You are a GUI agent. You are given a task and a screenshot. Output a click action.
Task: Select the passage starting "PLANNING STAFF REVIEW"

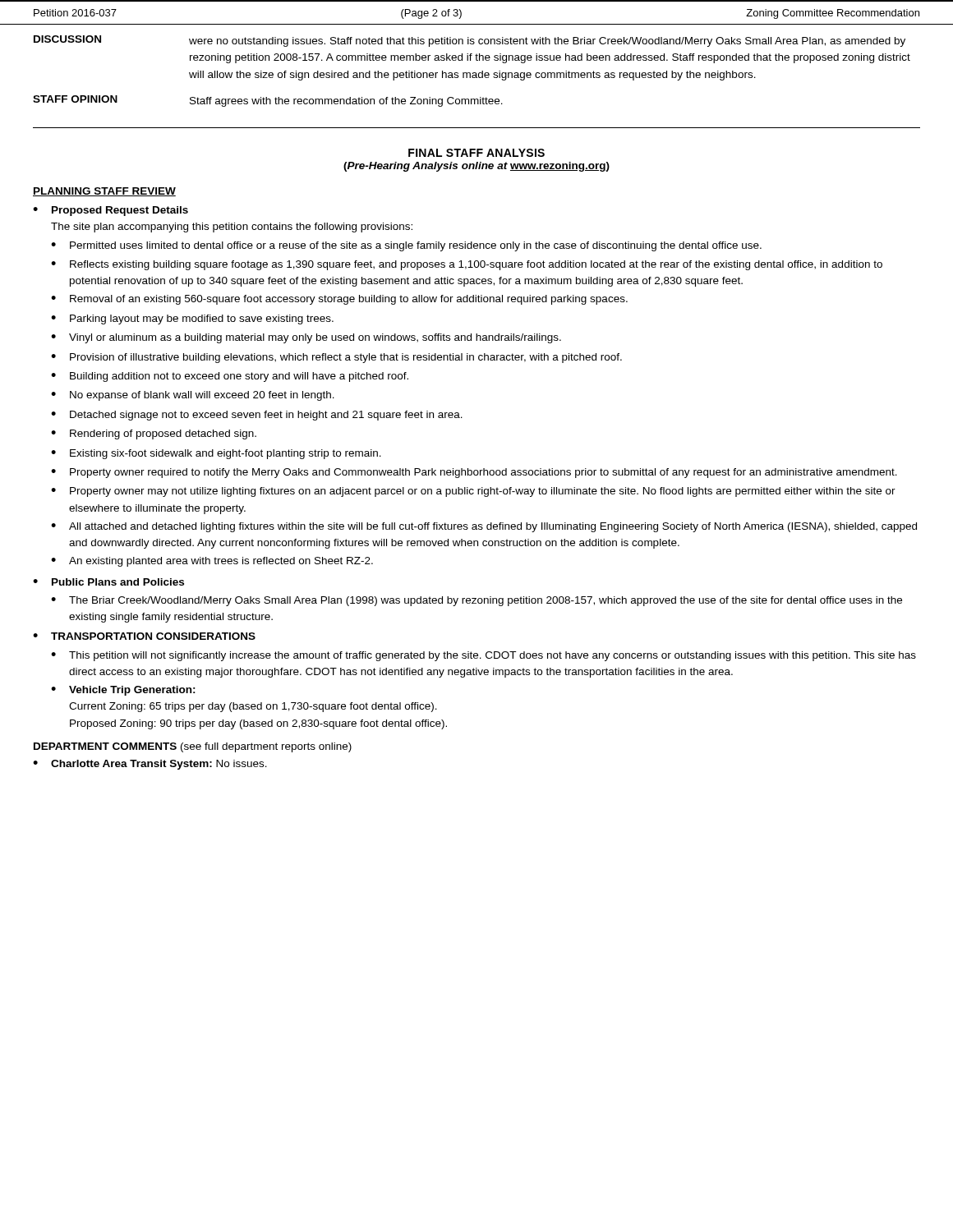104,191
